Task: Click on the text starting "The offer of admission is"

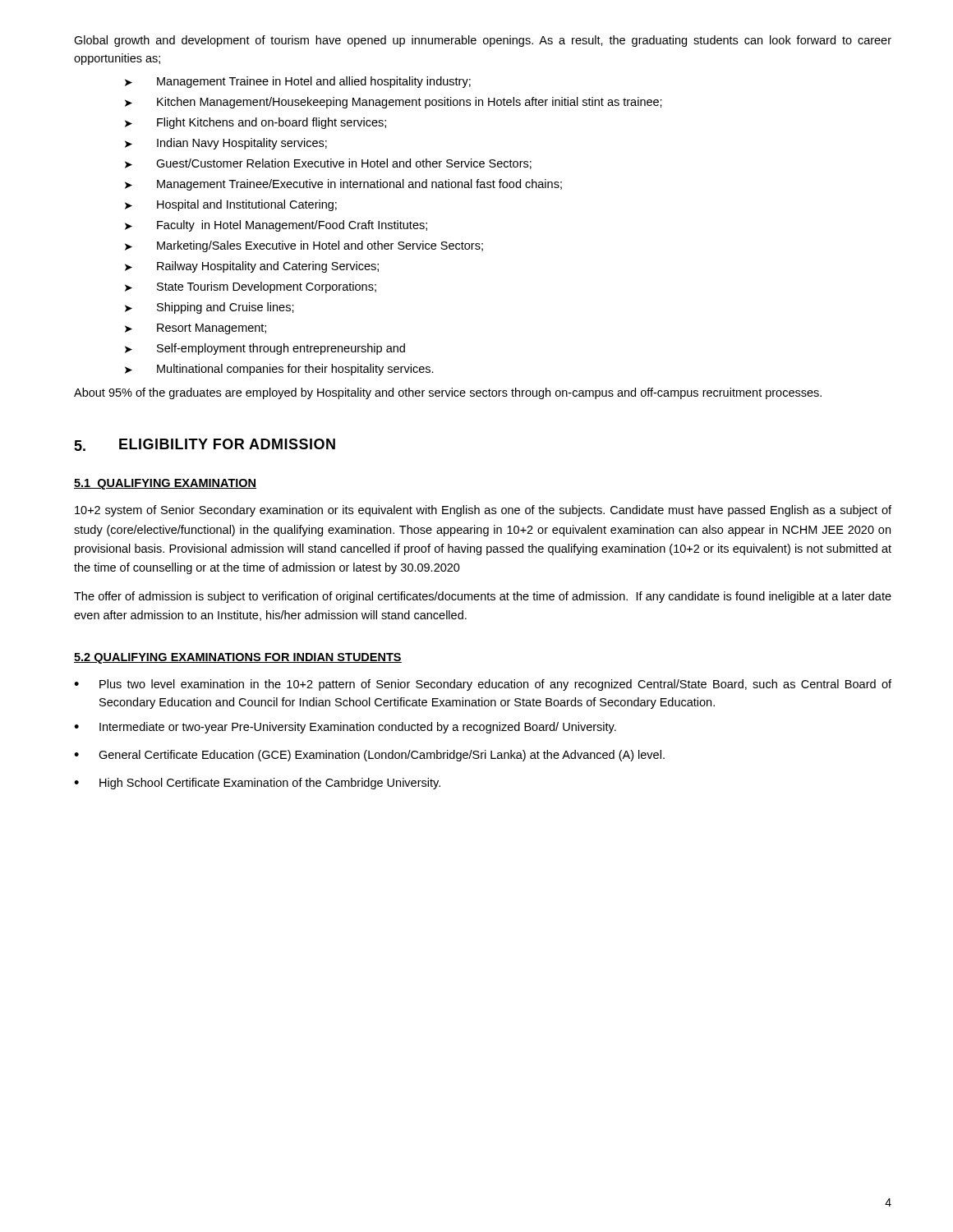Action: 483,606
